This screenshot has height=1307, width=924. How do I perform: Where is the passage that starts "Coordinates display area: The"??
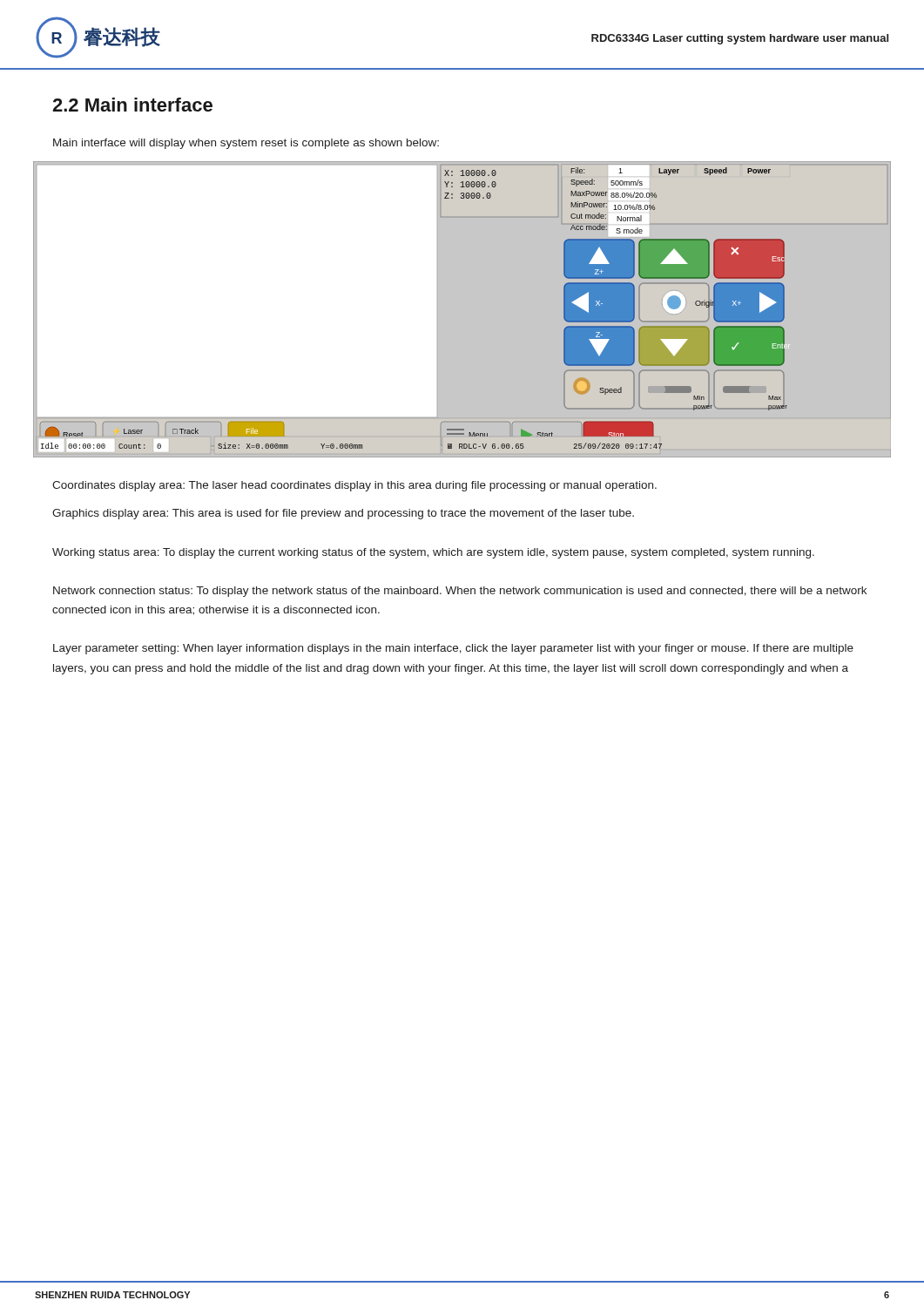click(x=355, y=485)
